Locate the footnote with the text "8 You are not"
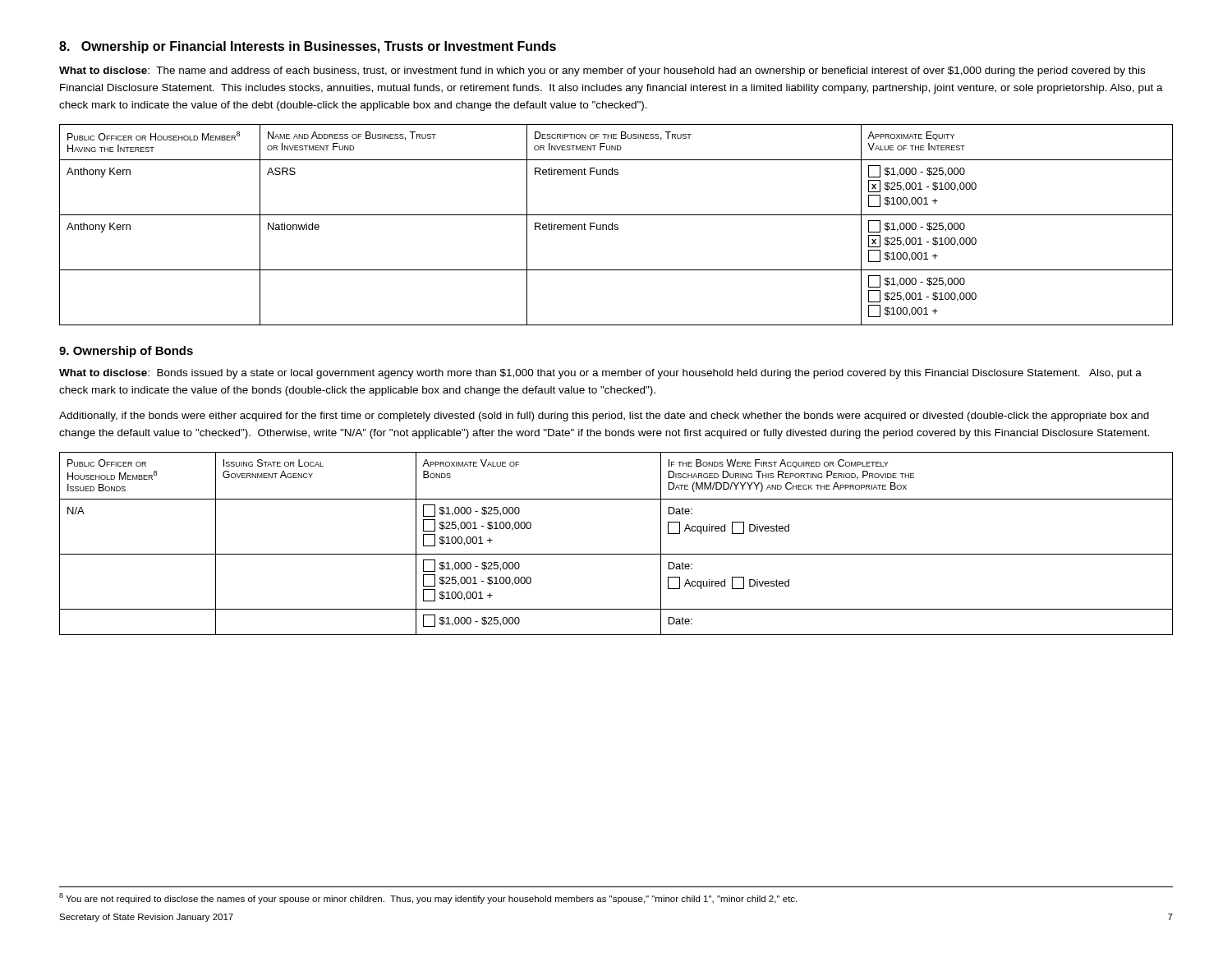1232x953 pixels. click(428, 898)
